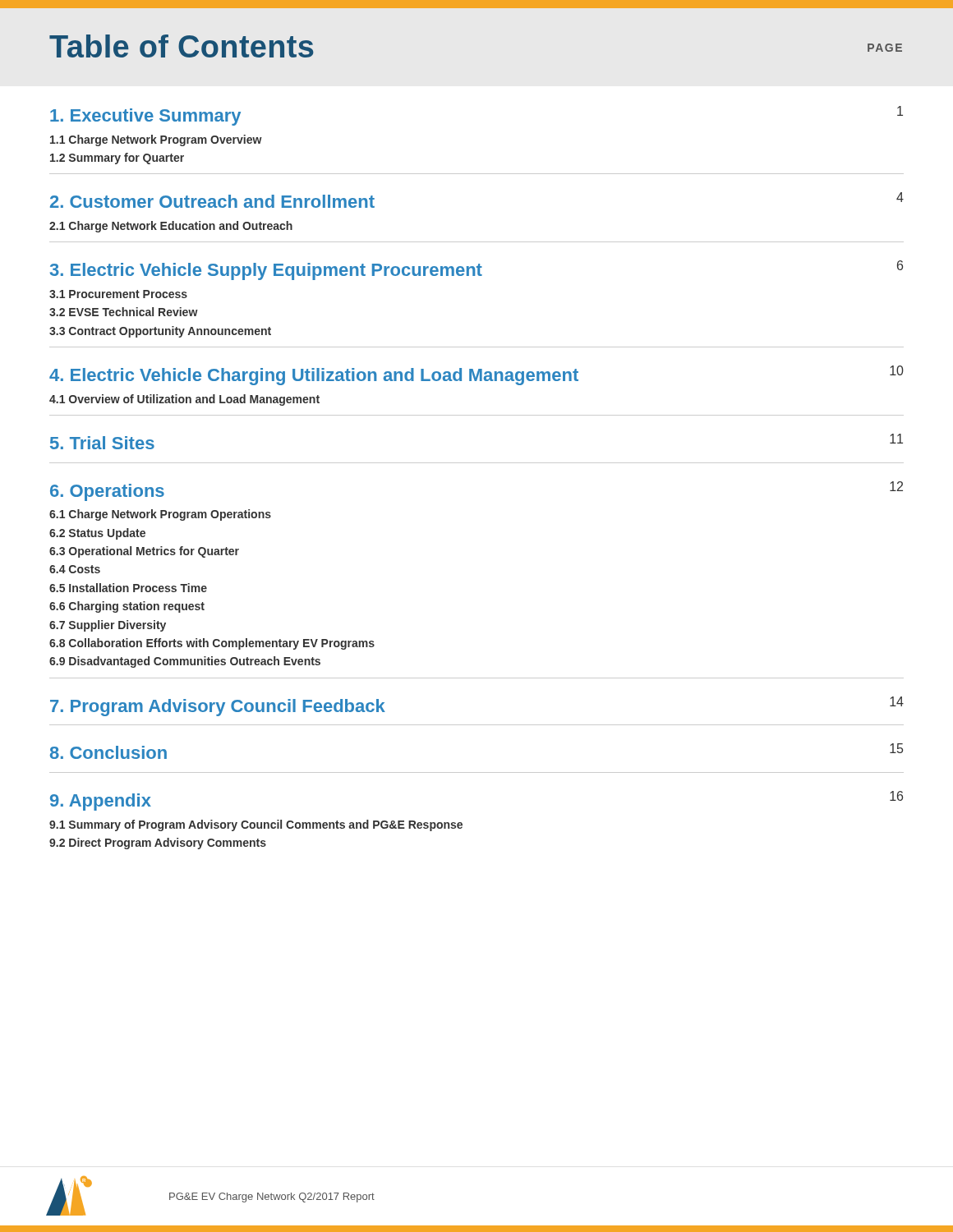Image resolution: width=953 pixels, height=1232 pixels.
Task: Select the list item that reads "6.2 Status Update"
Action: coord(98,533)
